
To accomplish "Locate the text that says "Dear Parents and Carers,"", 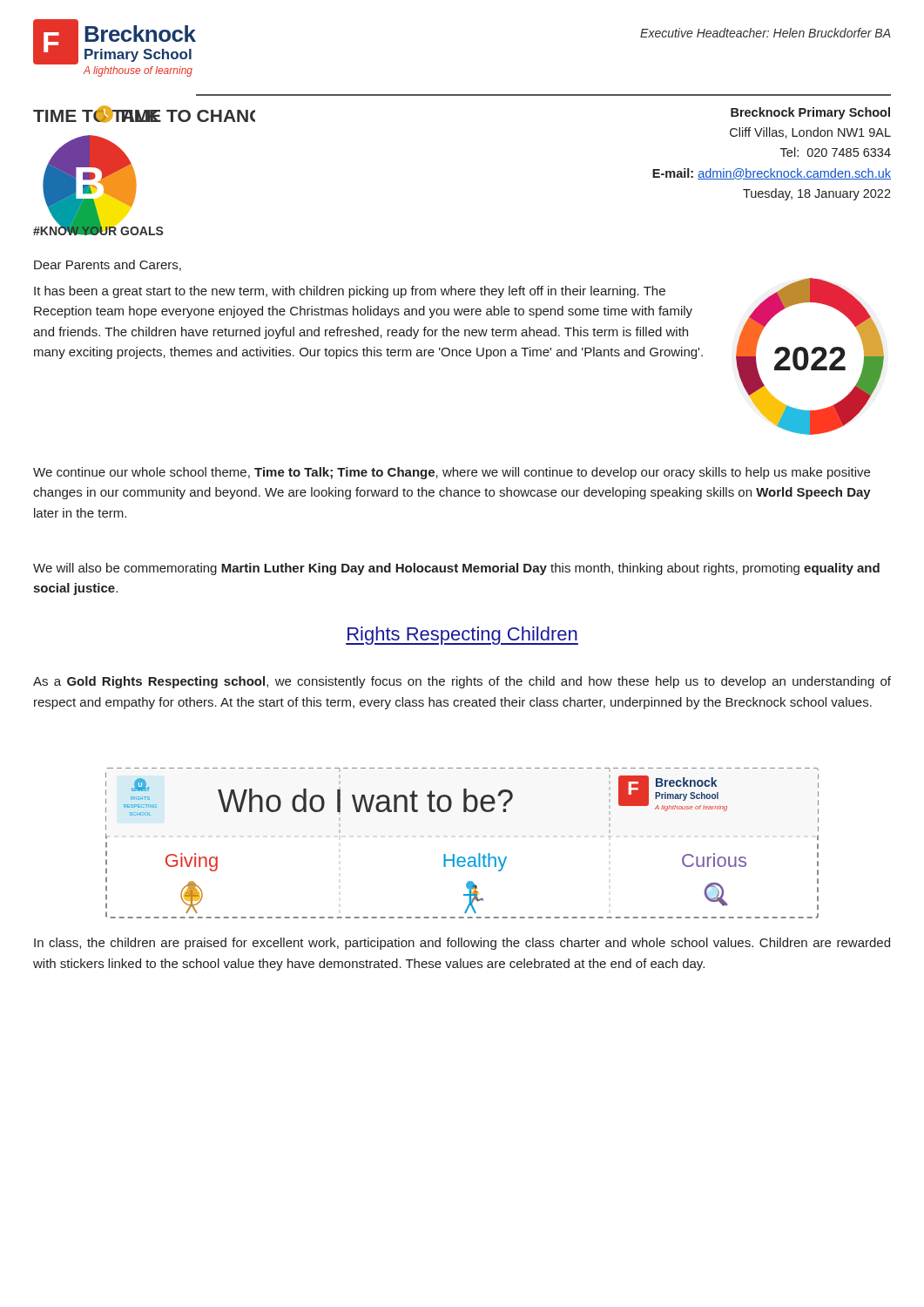I will coord(108,264).
